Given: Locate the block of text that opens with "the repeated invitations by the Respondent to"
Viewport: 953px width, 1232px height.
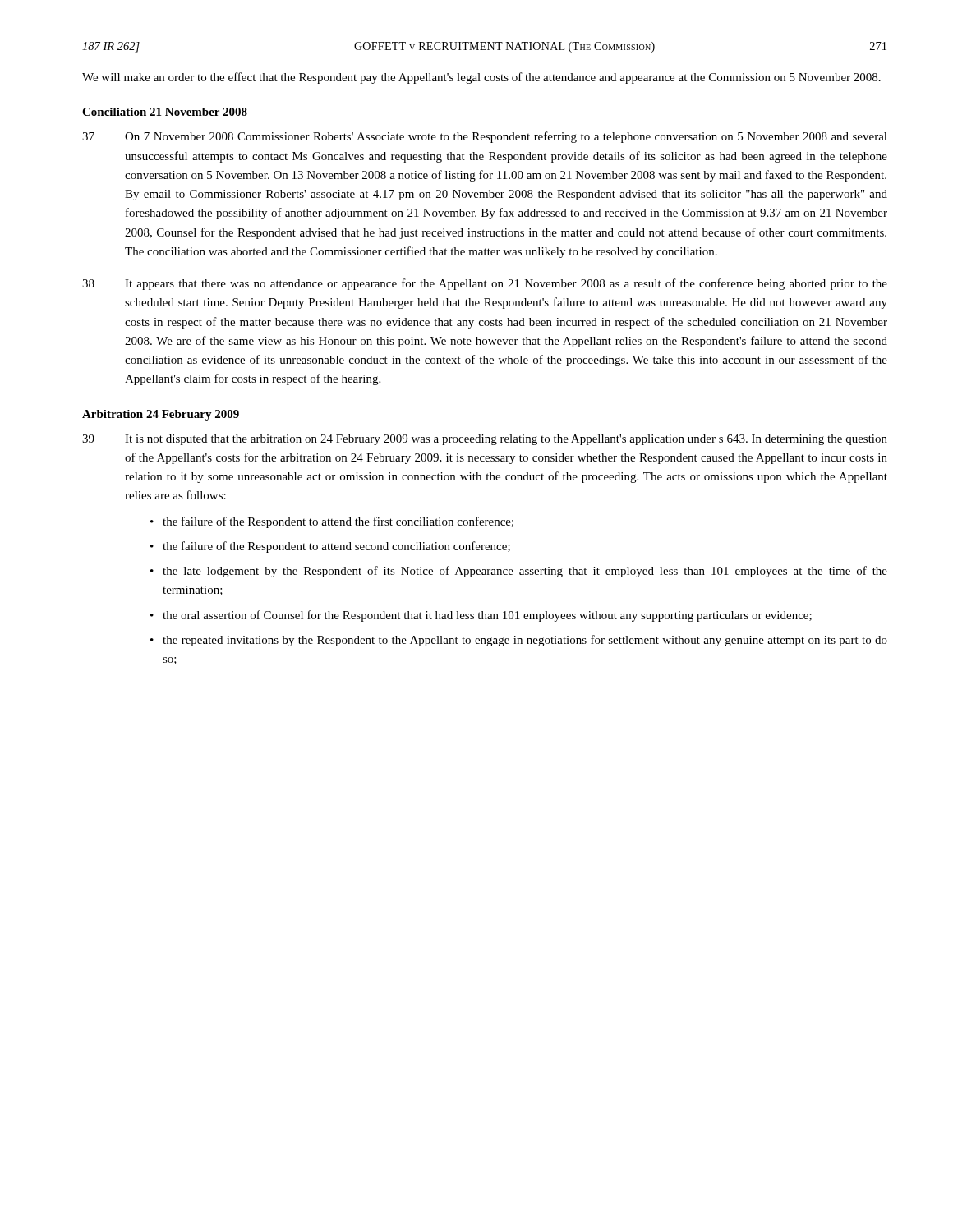Looking at the screenshot, I should pyautogui.click(x=525, y=649).
